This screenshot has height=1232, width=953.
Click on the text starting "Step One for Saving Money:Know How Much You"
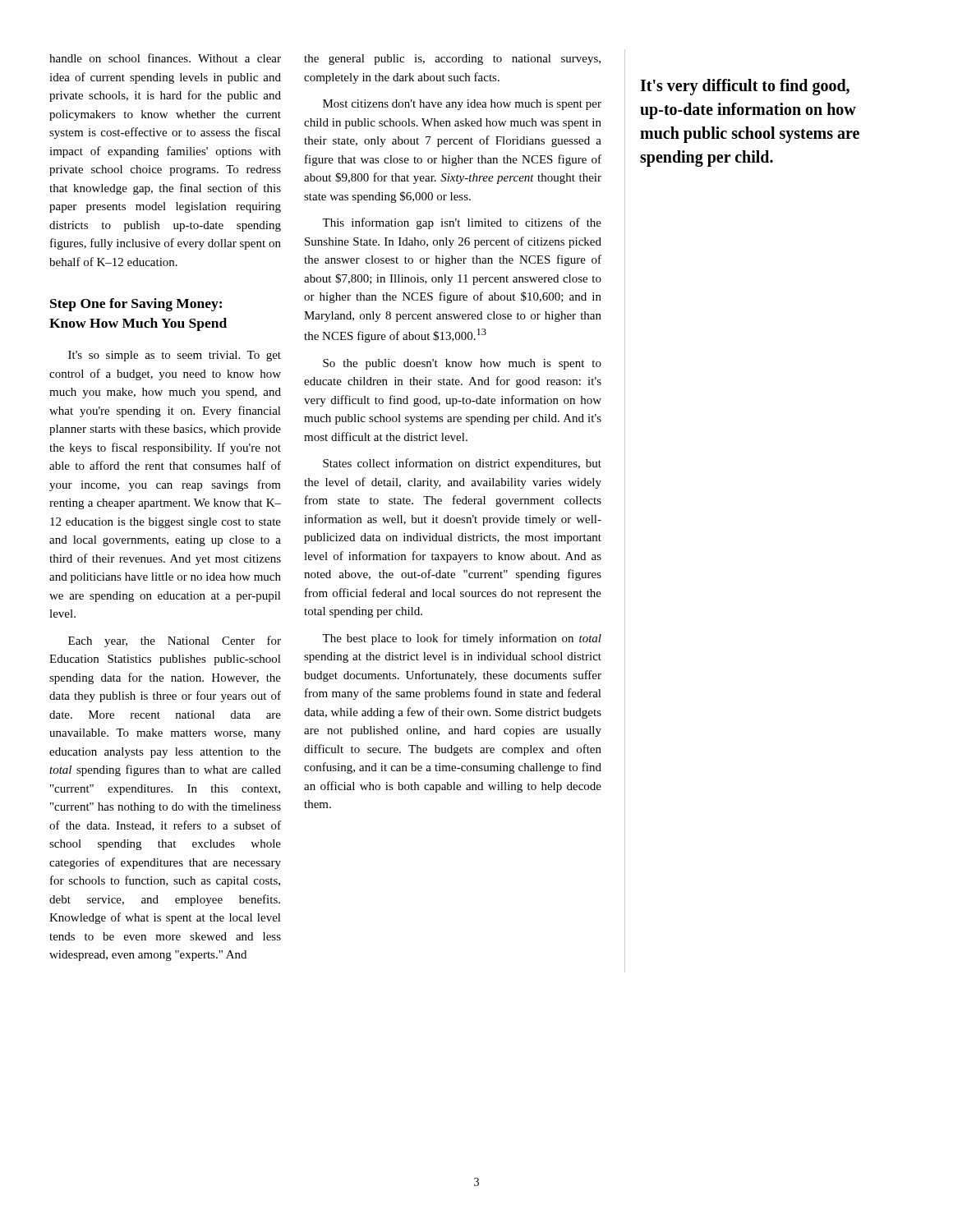click(138, 313)
